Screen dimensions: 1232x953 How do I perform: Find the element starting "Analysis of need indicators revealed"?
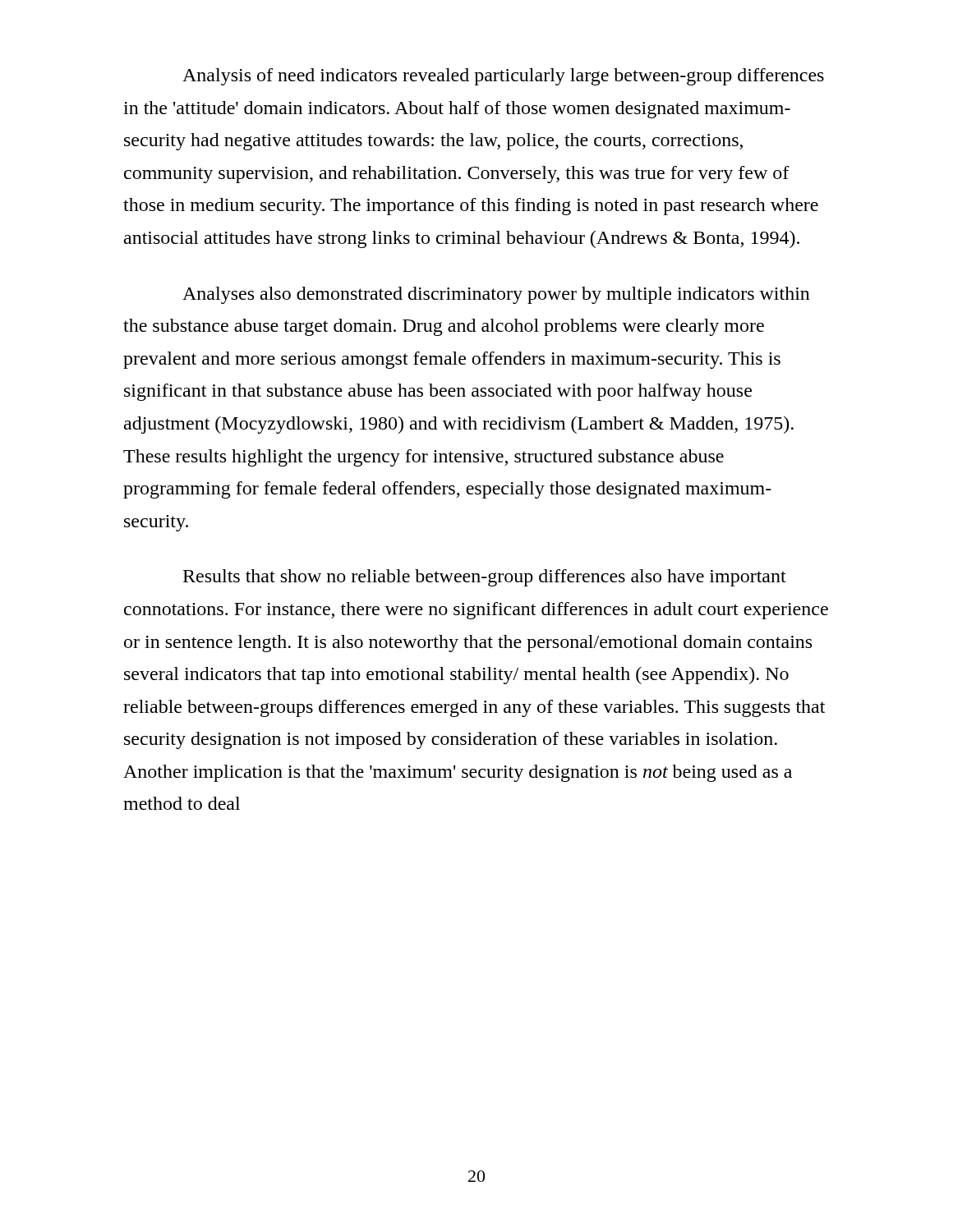pos(476,157)
